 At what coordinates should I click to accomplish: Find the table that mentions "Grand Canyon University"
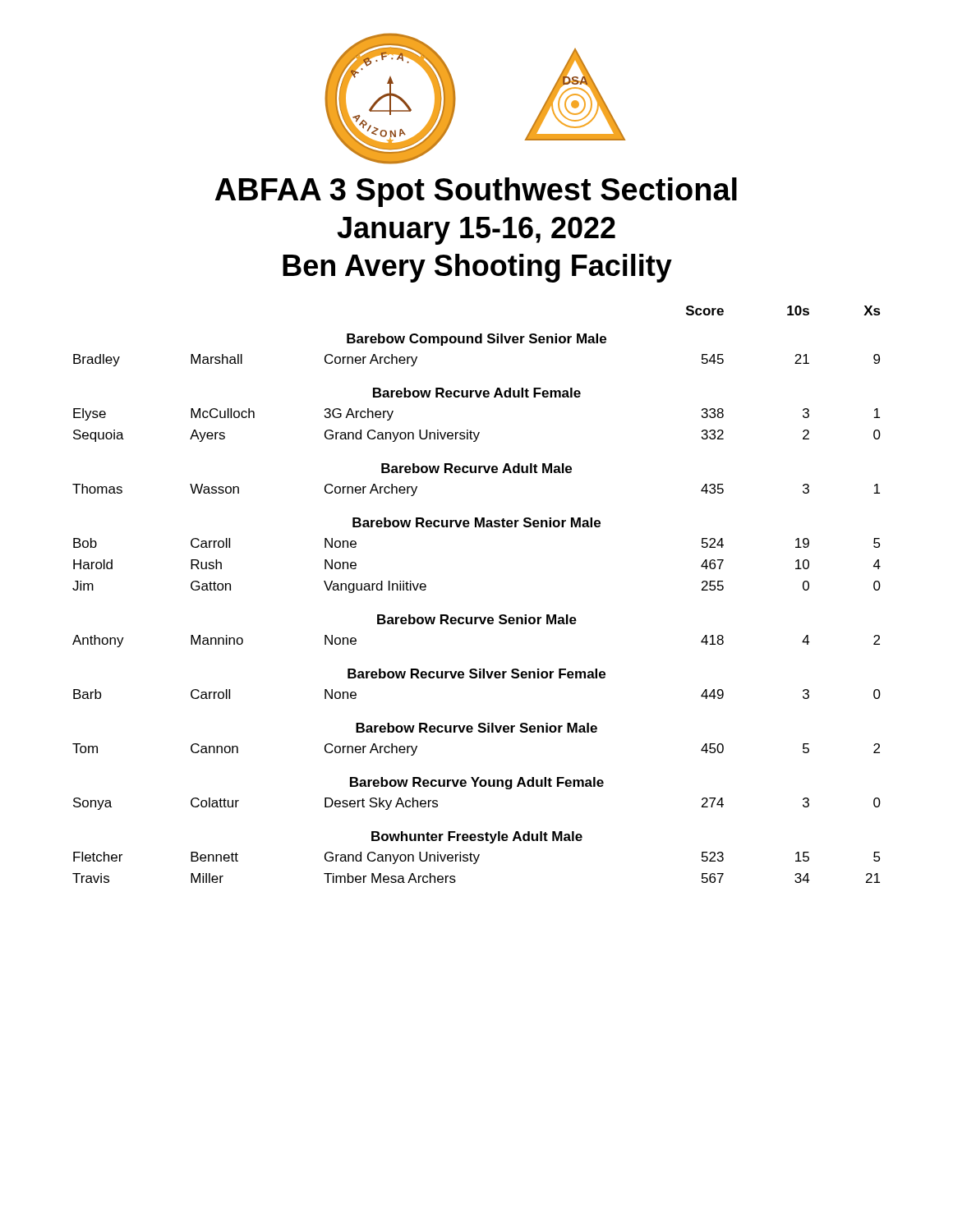point(476,595)
